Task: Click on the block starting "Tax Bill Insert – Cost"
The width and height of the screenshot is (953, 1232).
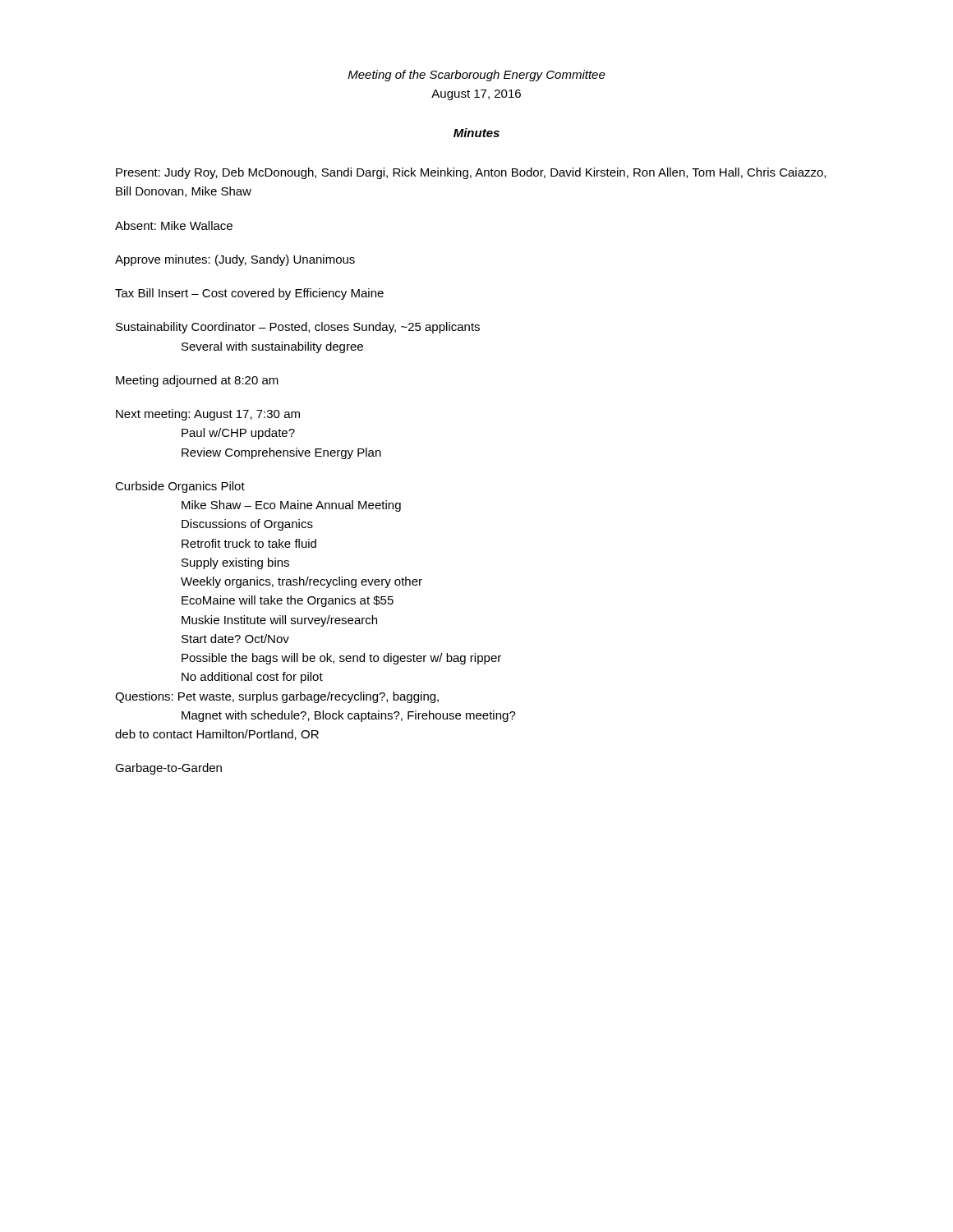Action: (249, 293)
